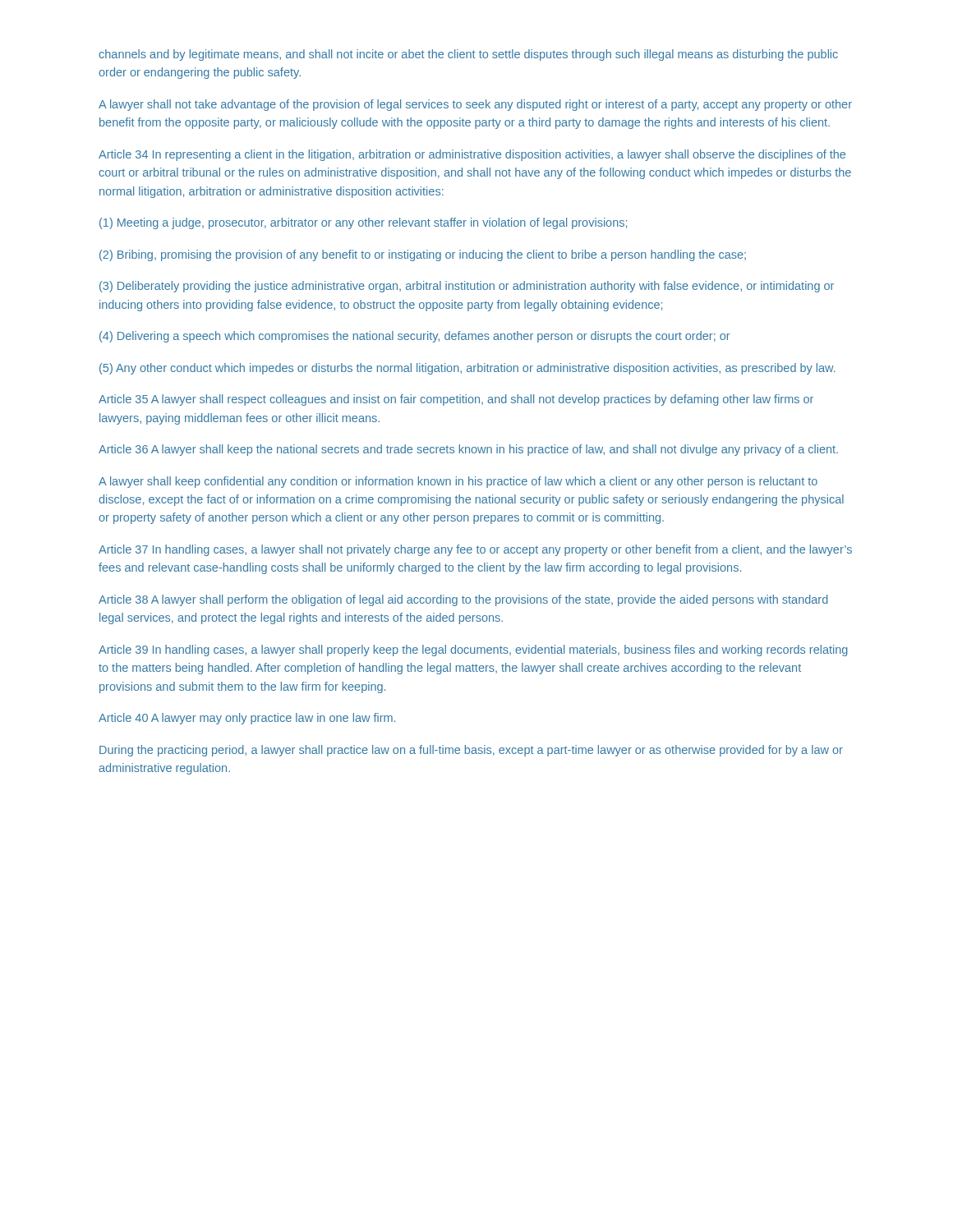Select the text starting "(1) Meeting a judge, prosecutor, arbitrator"
This screenshot has height=1232, width=953.
pyautogui.click(x=363, y=223)
